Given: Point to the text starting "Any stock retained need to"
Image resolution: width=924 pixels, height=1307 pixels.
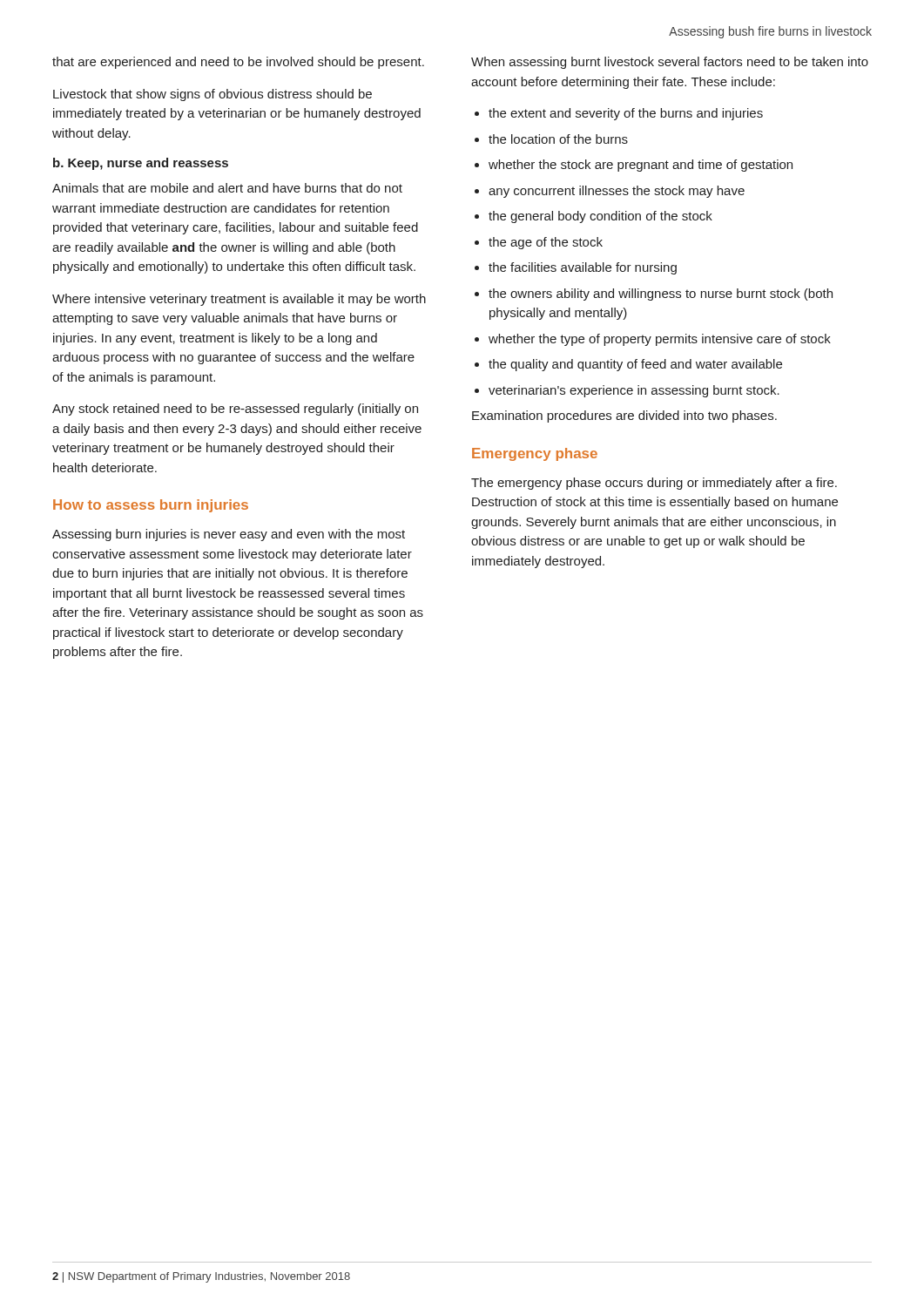Looking at the screenshot, I should tap(240, 438).
